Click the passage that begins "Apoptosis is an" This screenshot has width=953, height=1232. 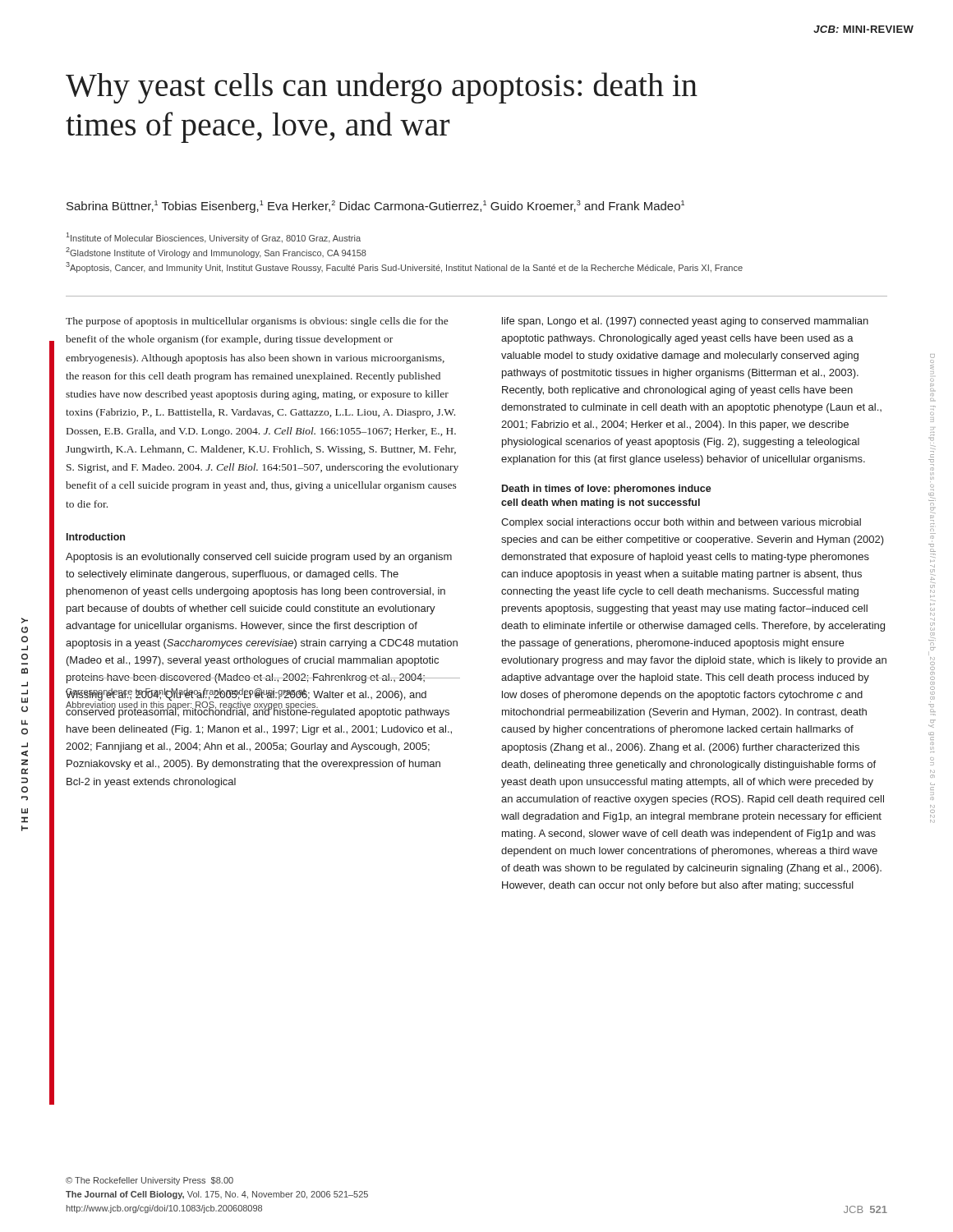coord(263,669)
